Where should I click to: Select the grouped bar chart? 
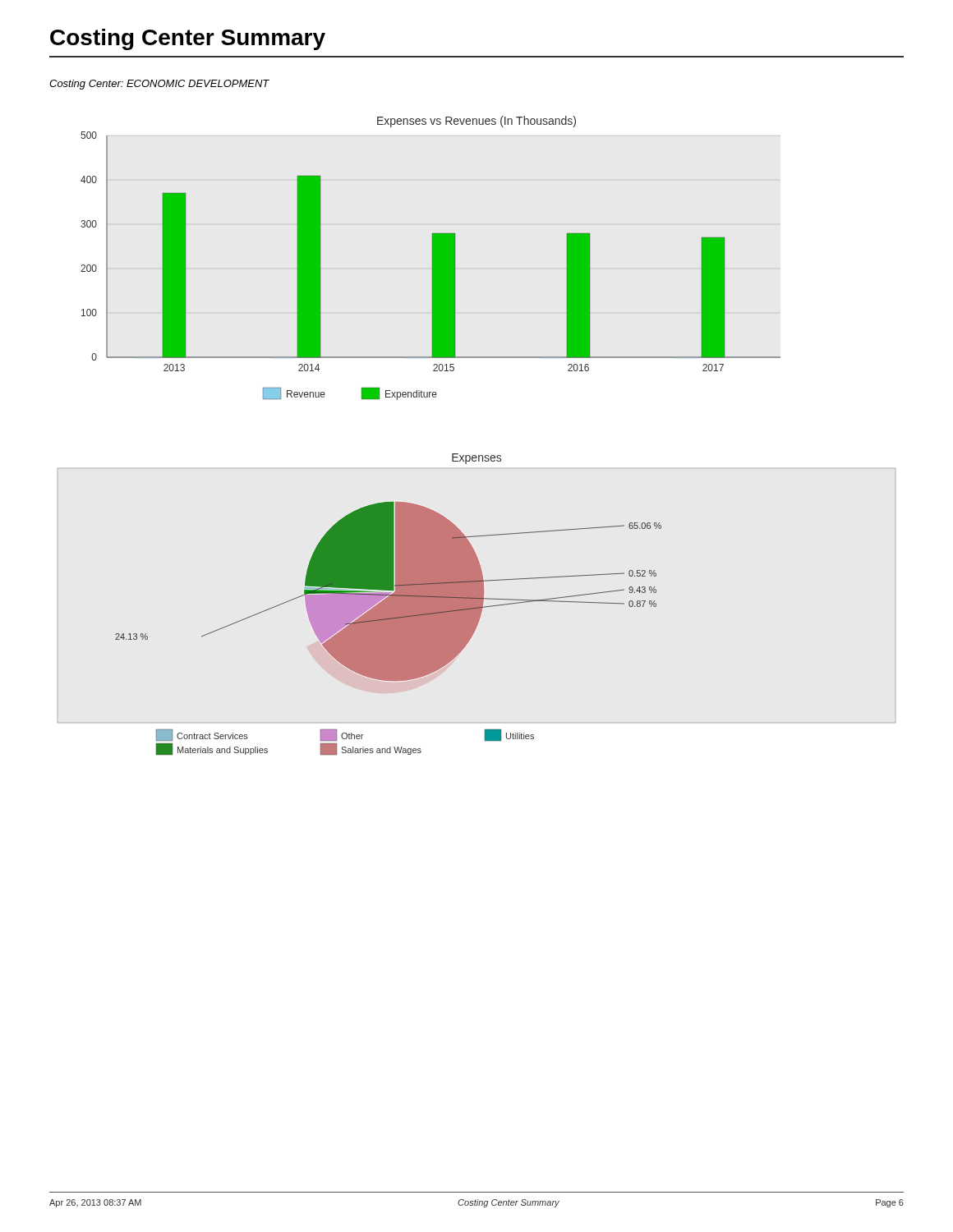(x=476, y=259)
